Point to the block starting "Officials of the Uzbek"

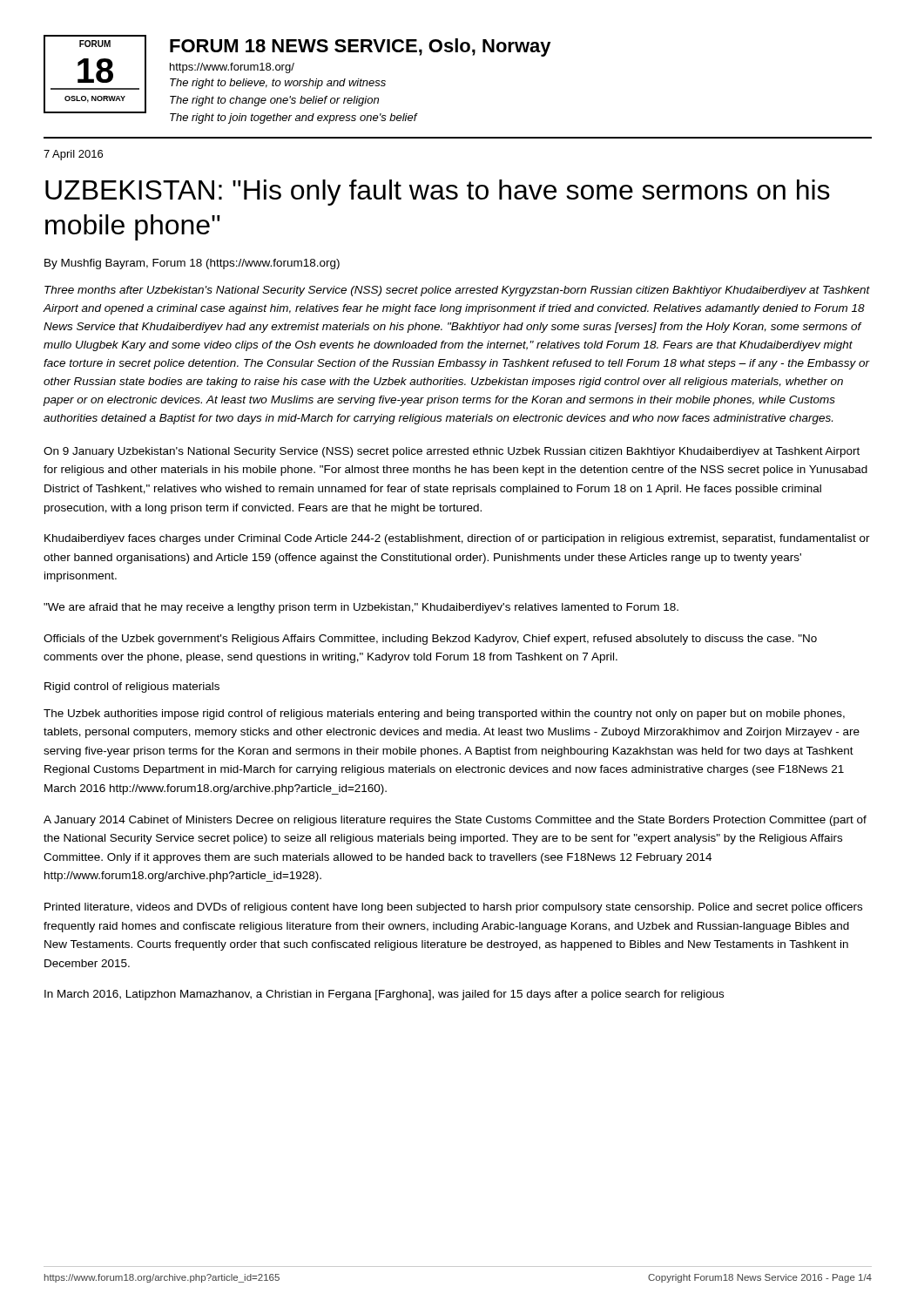point(430,647)
